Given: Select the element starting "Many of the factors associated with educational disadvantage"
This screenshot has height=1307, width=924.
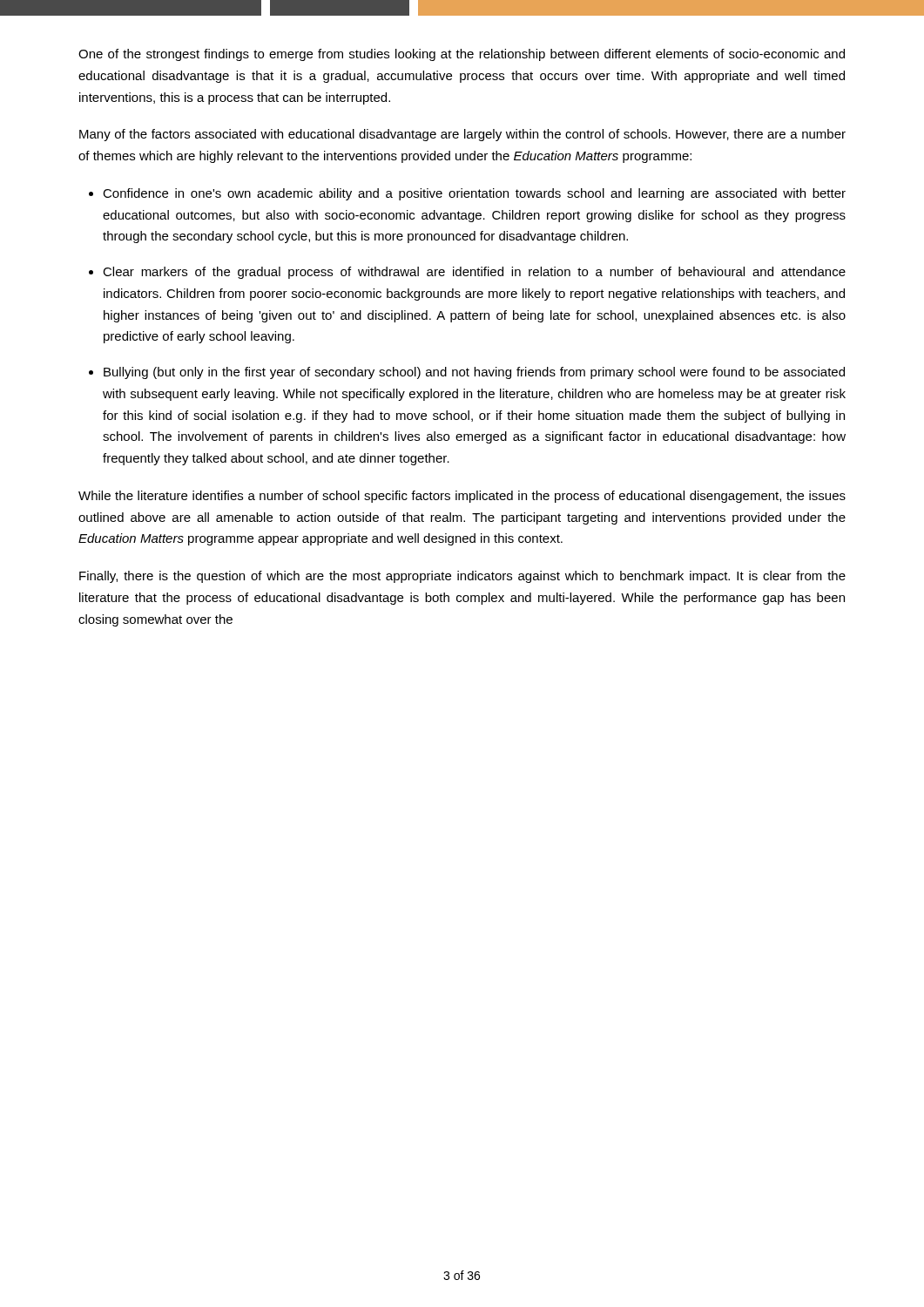Looking at the screenshot, I should 462,145.
